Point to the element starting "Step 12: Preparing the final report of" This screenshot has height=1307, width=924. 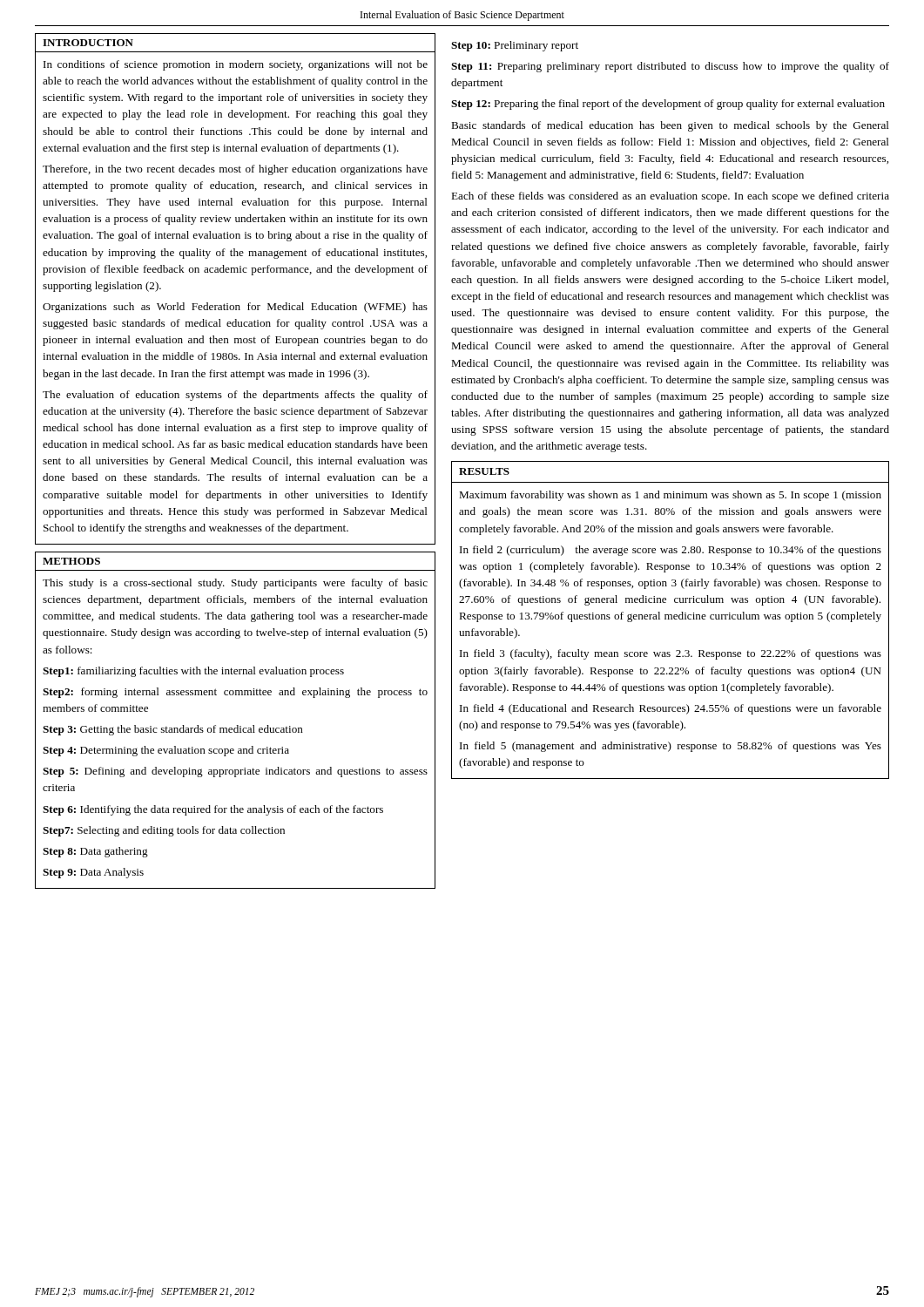(670, 104)
